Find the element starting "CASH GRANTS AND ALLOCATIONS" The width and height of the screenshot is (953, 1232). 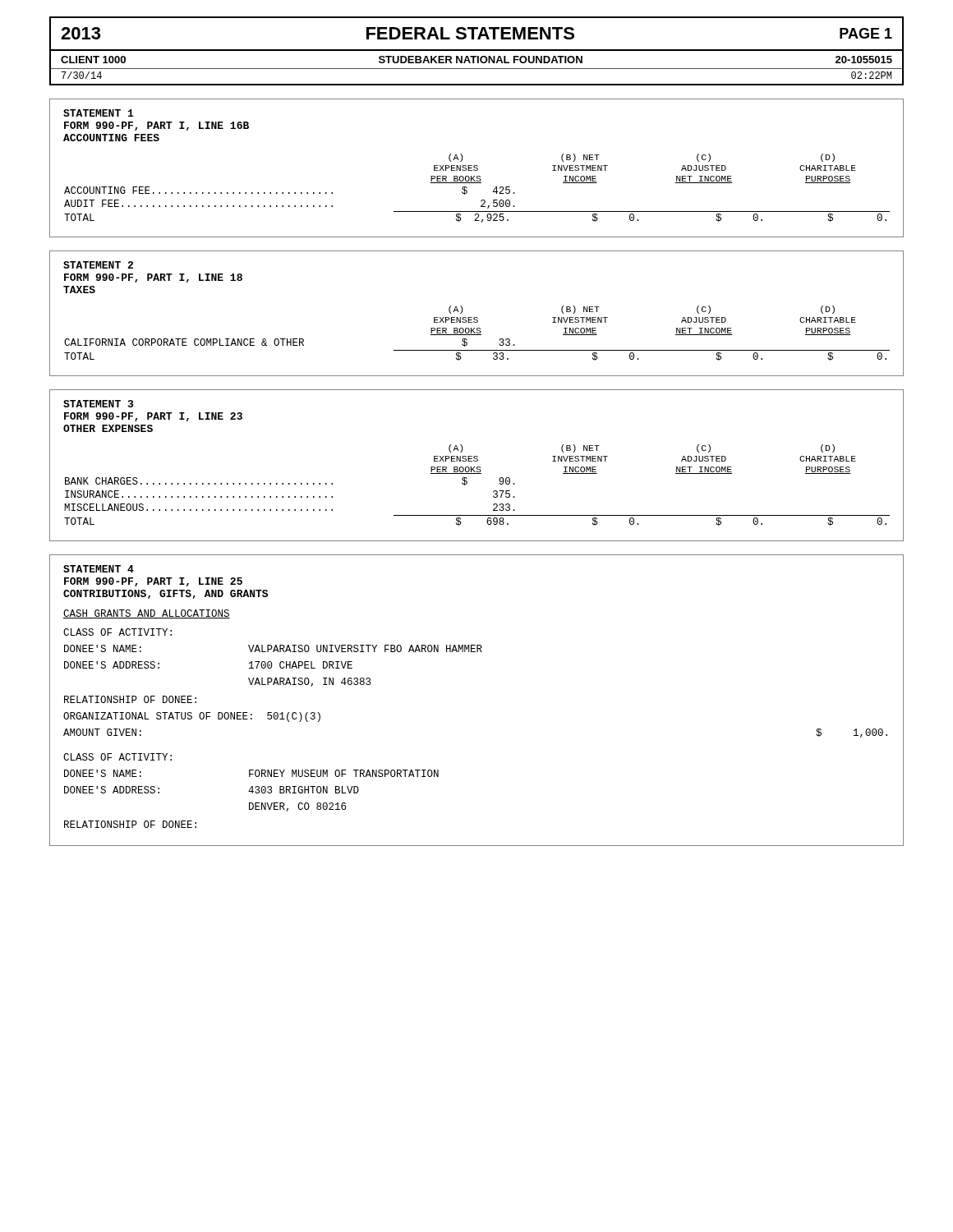pos(146,614)
